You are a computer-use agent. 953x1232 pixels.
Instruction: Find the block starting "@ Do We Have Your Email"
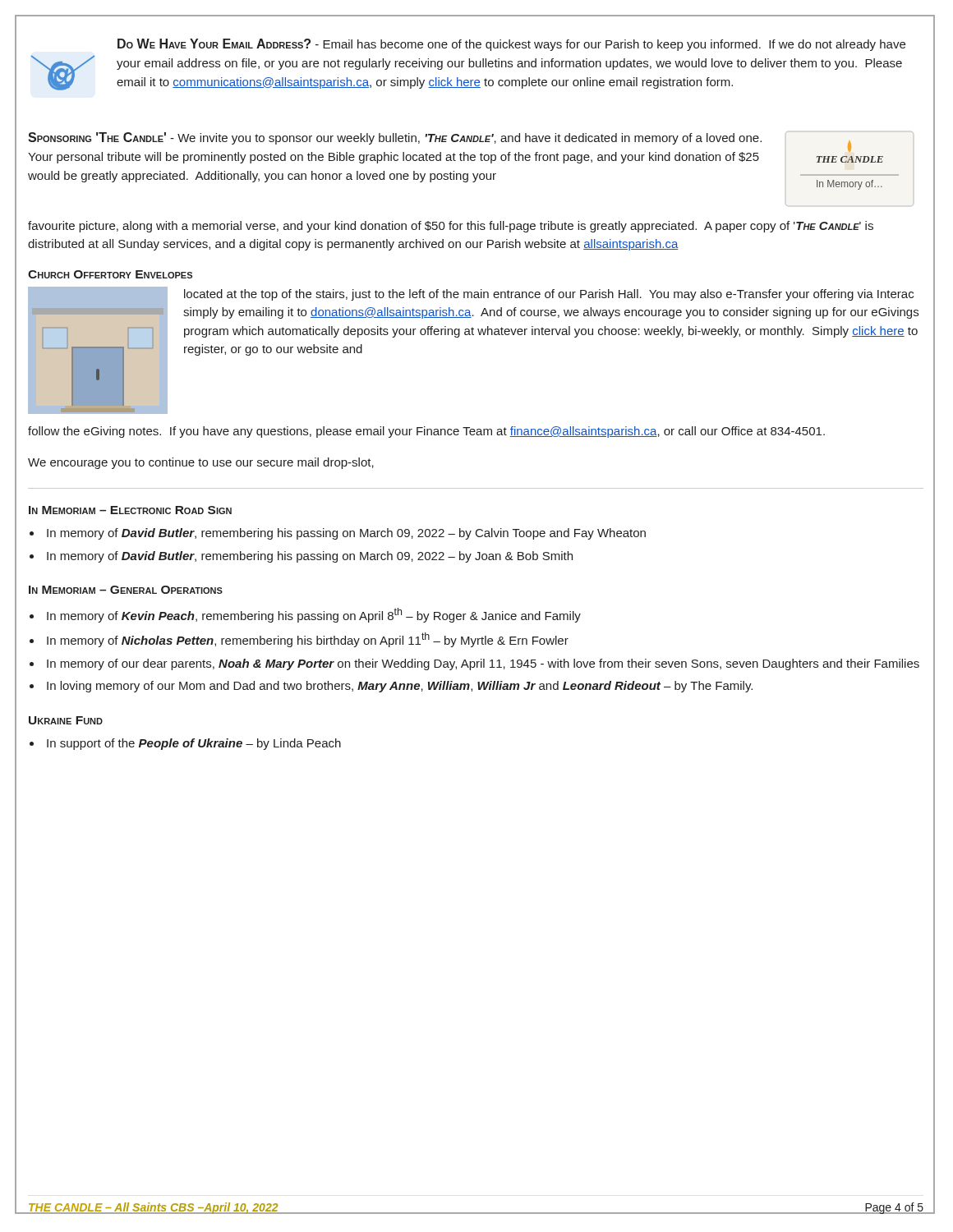coord(476,72)
